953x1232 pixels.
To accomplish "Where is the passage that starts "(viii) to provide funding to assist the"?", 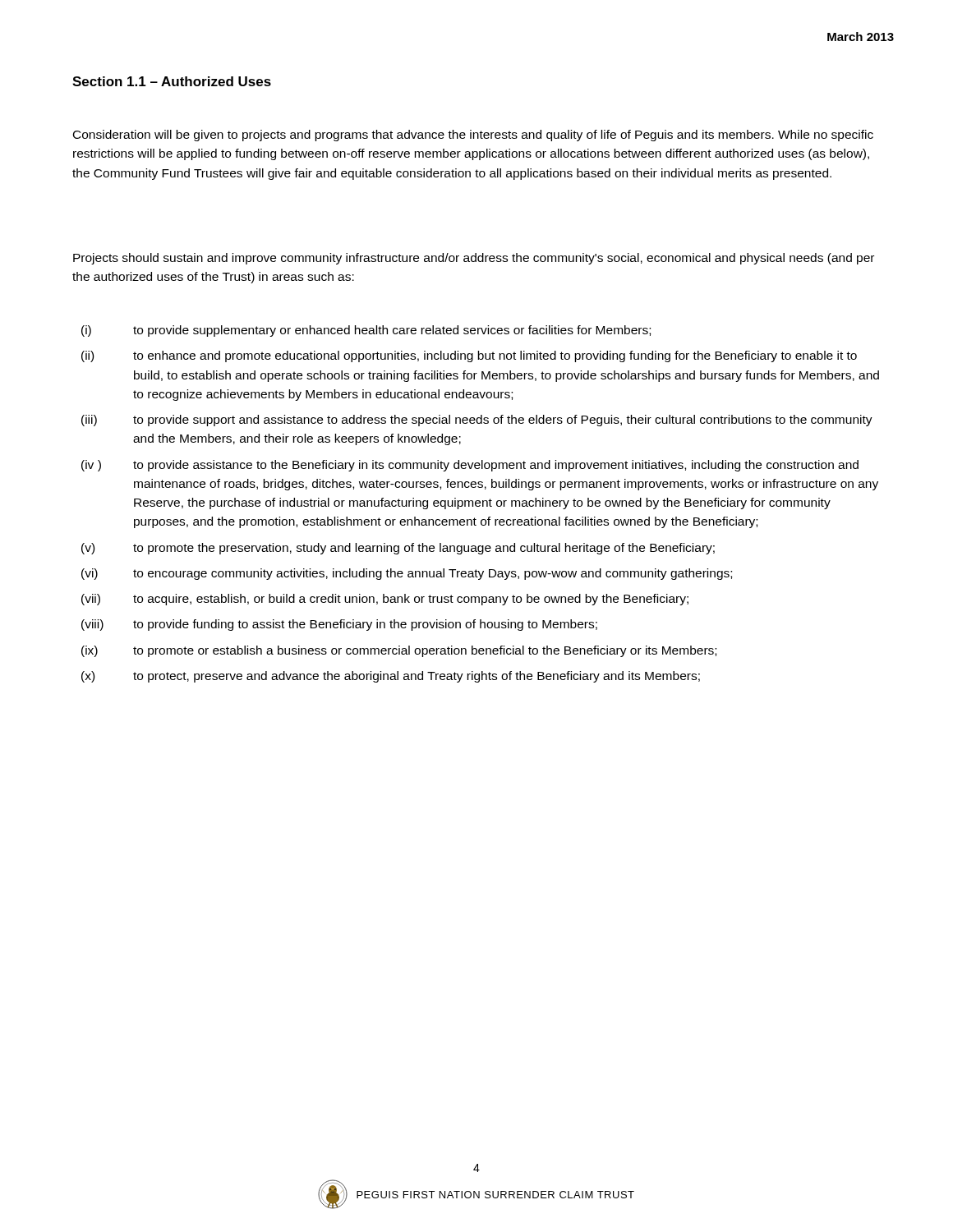I will coord(476,624).
